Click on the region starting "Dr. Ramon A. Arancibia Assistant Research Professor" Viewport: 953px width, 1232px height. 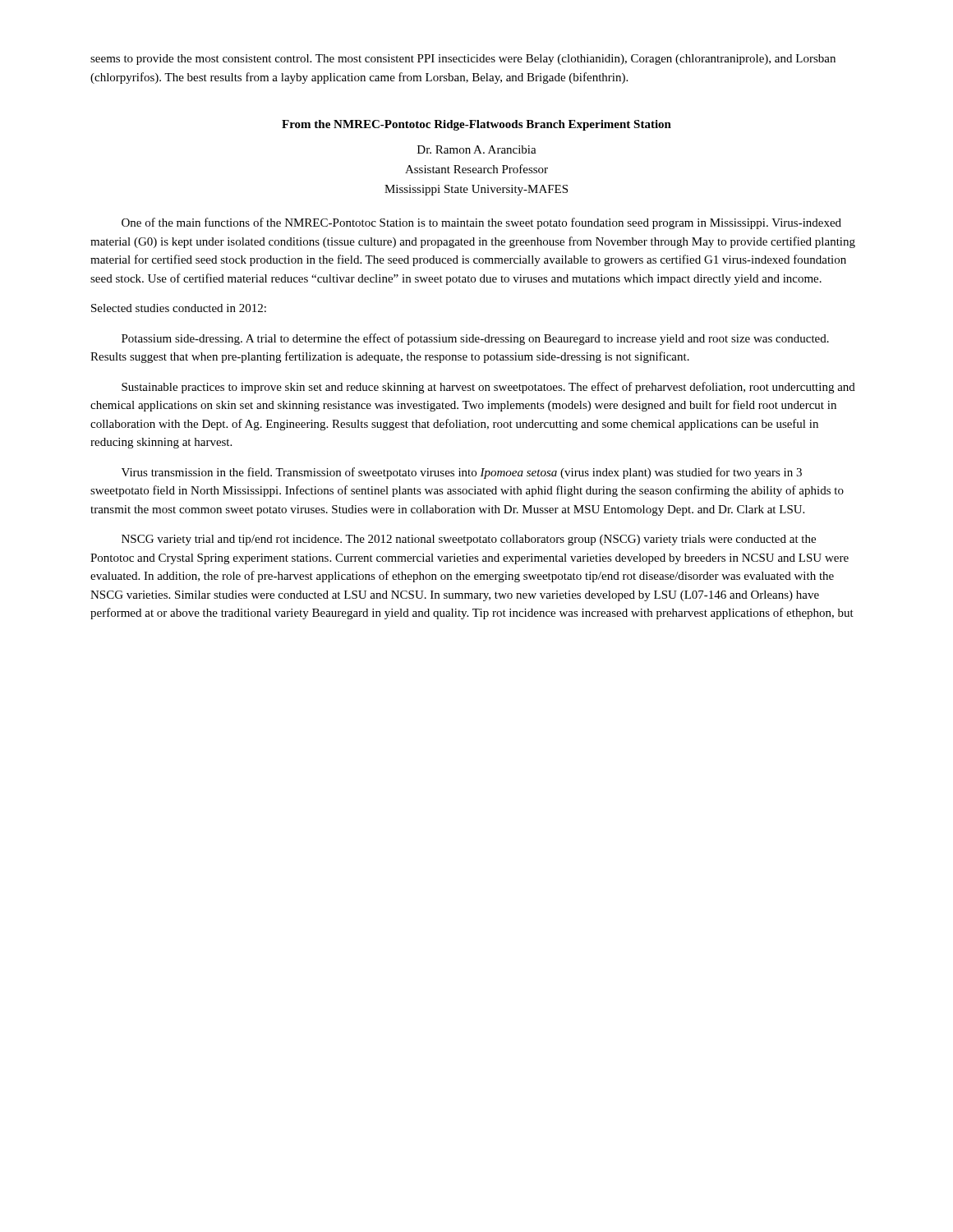click(x=476, y=169)
